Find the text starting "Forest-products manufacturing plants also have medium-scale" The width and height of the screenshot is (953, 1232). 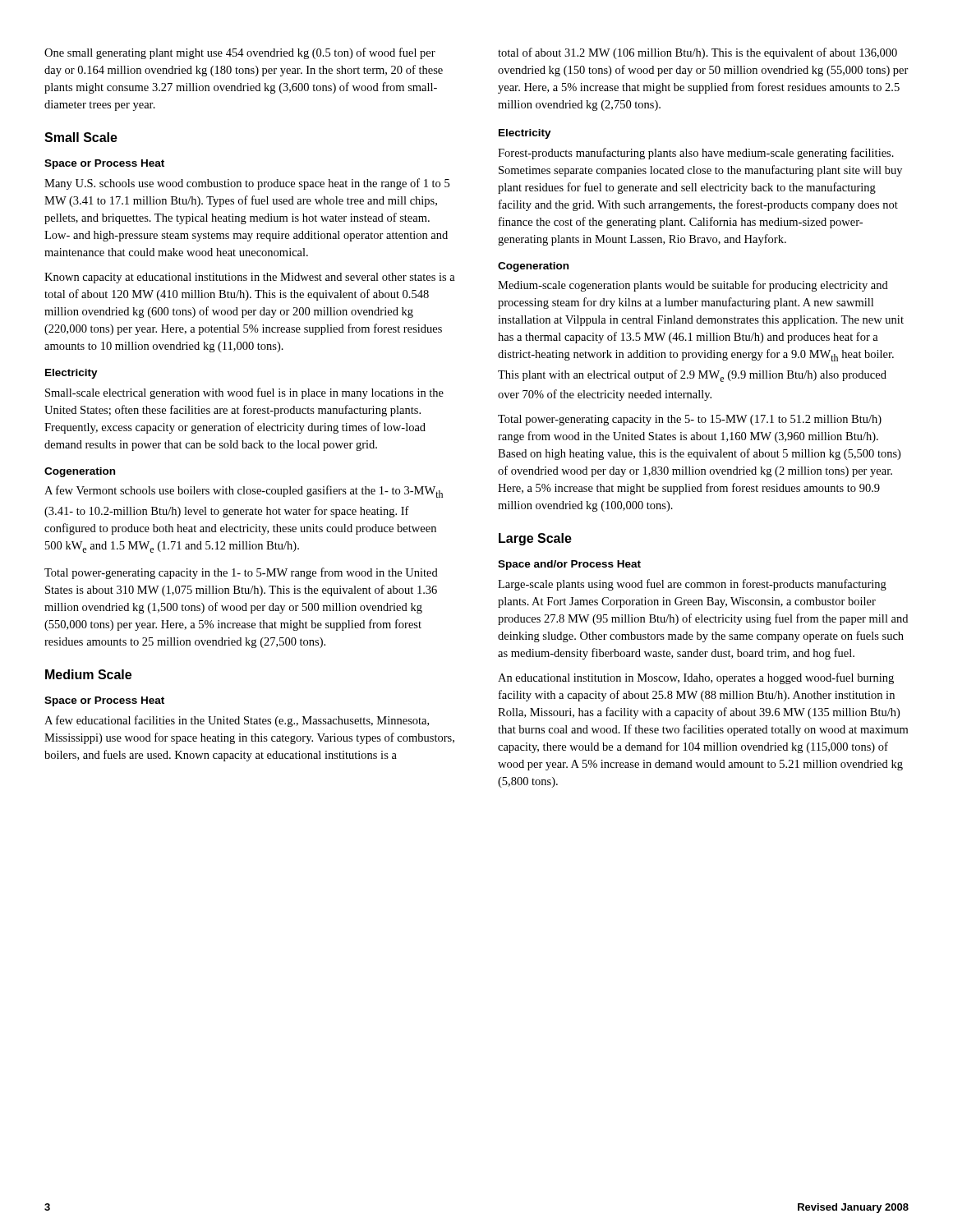(x=703, y=196)
